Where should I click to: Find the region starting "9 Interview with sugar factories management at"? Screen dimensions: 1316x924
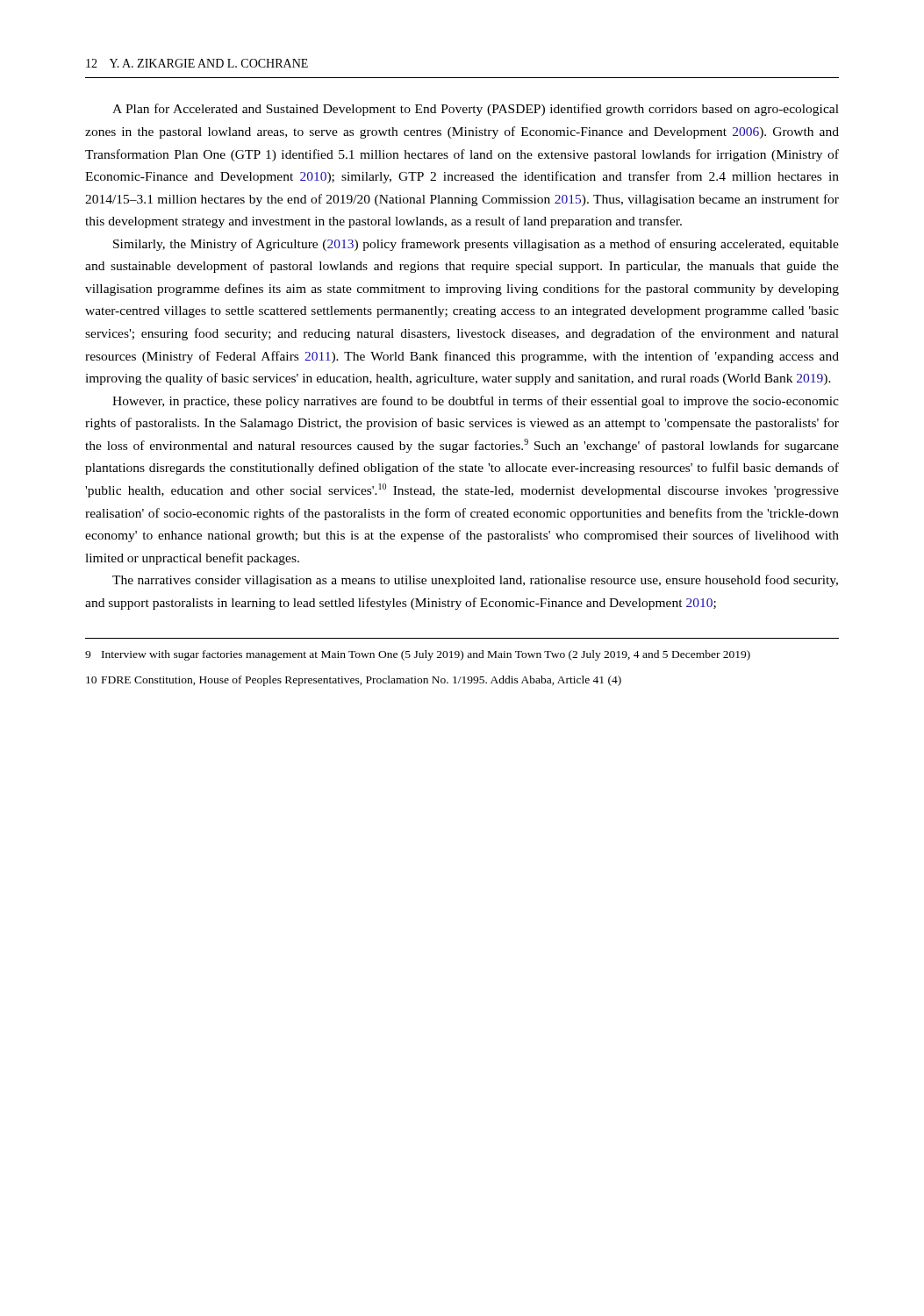(418, 655)
